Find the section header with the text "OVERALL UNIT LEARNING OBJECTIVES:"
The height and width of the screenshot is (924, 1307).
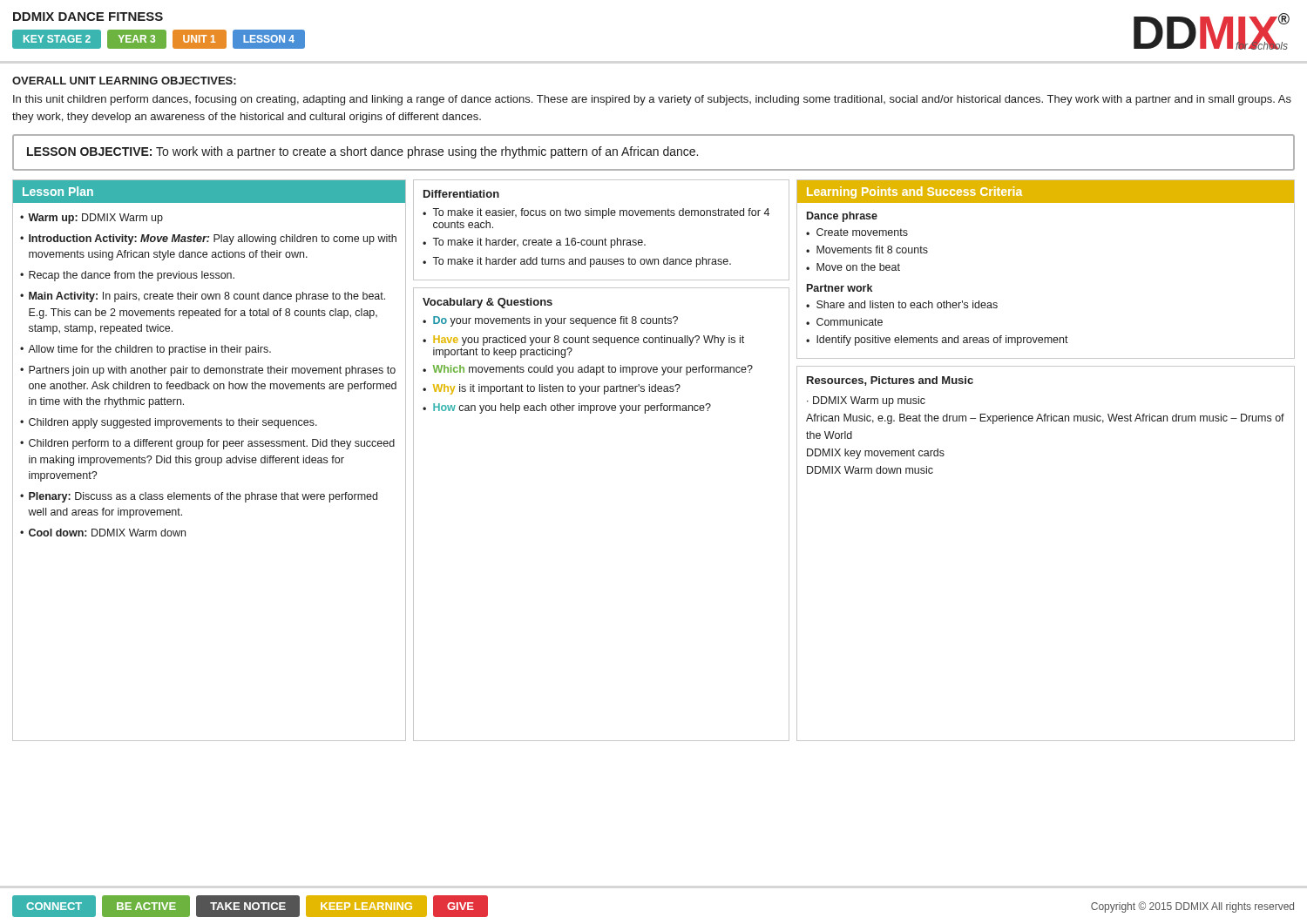[124, 81]
